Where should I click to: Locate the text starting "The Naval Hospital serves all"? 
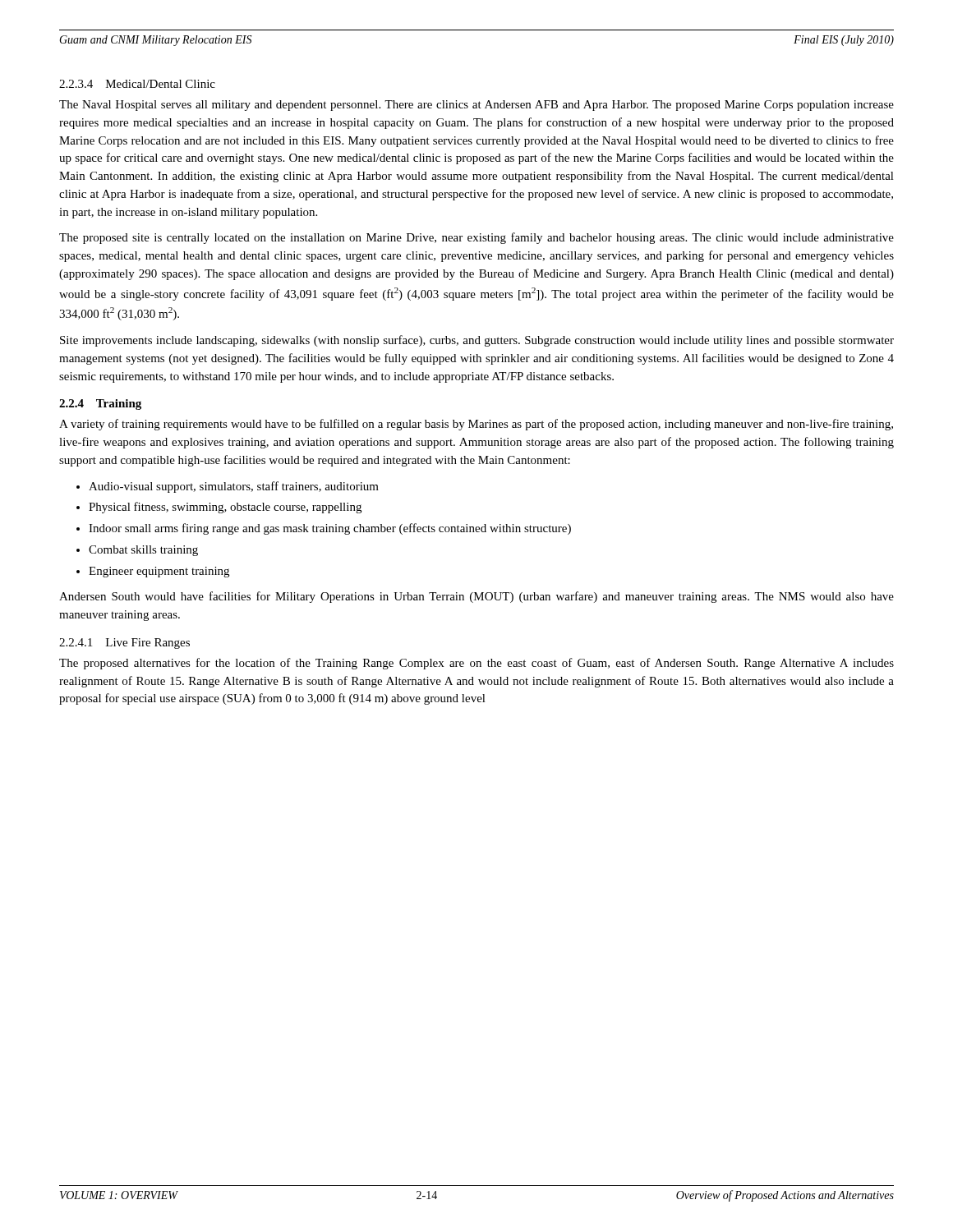tap(476, 159)
